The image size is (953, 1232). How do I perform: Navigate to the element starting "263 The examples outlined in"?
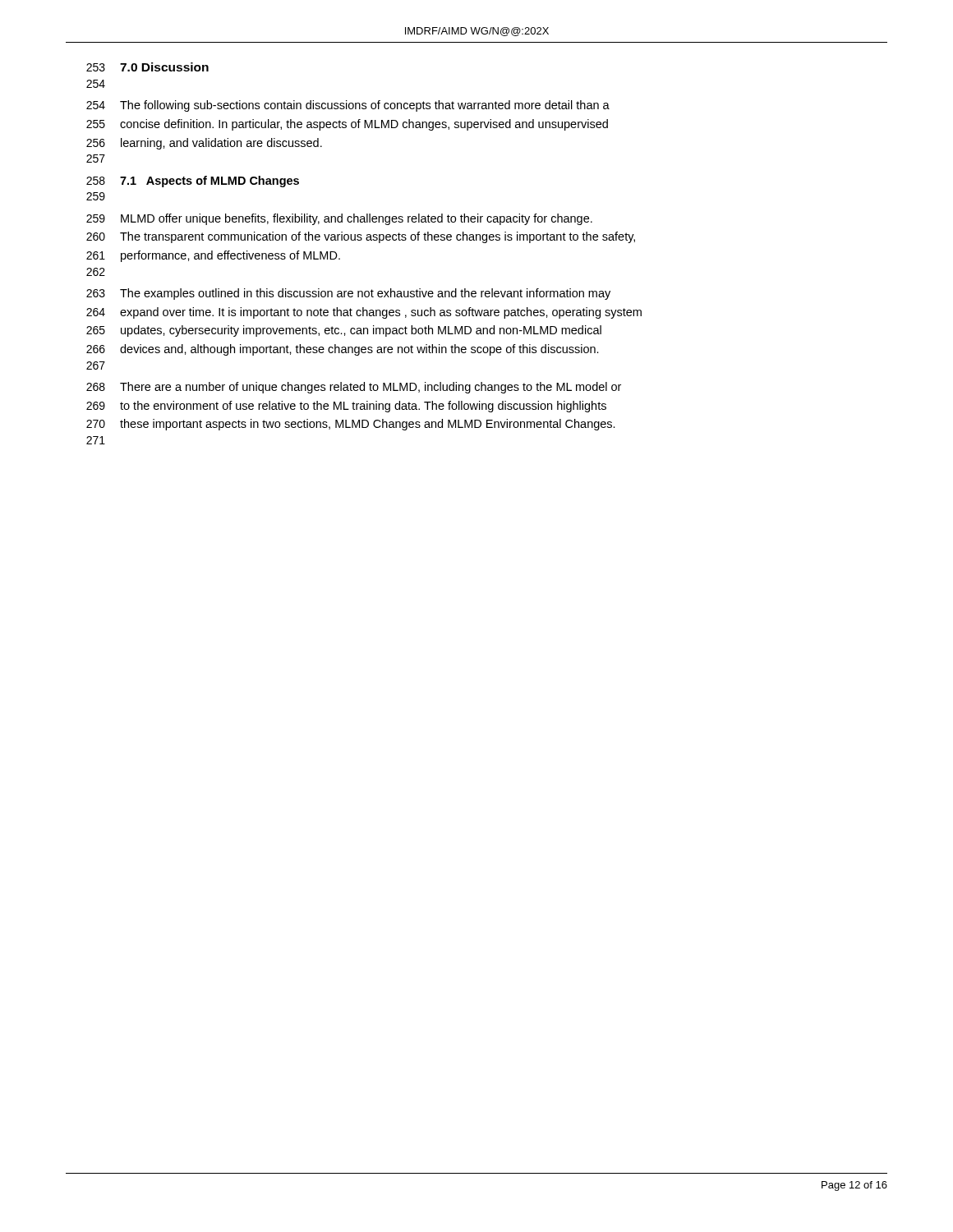(x=476, y=331)
